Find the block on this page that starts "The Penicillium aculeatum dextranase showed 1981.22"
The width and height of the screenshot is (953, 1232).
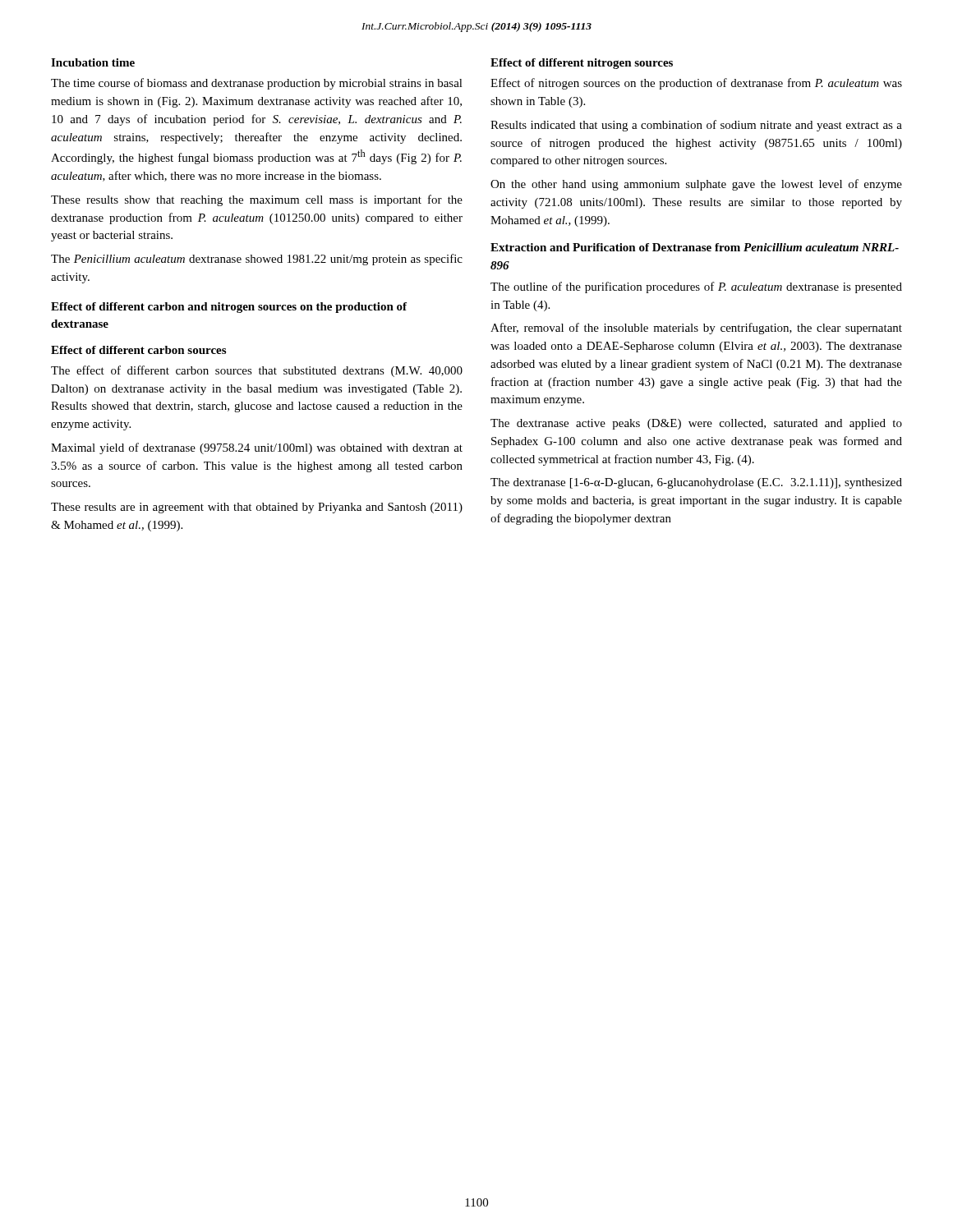tap(257, 268)
